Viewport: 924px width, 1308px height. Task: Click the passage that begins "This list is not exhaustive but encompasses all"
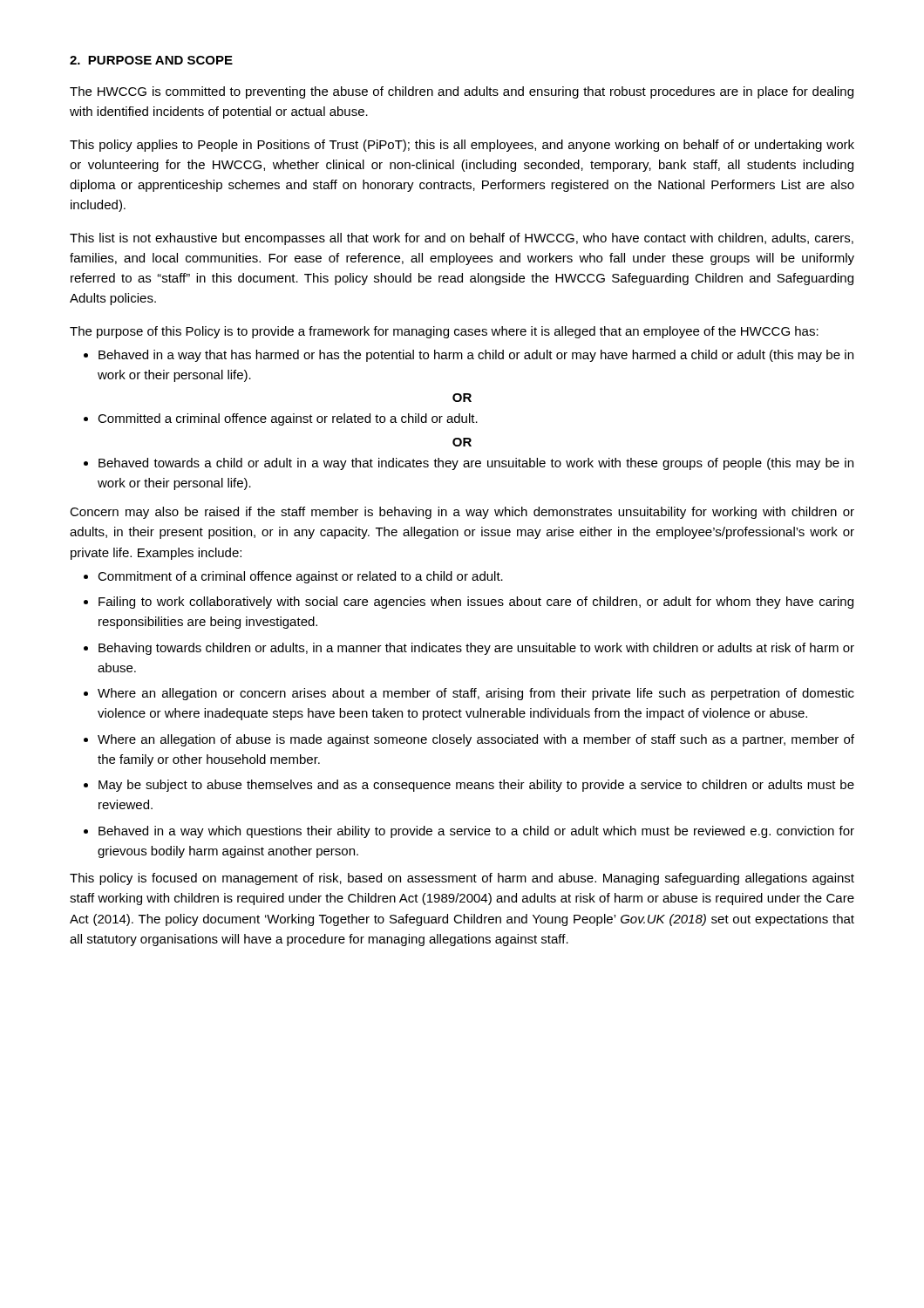(462, 268)
